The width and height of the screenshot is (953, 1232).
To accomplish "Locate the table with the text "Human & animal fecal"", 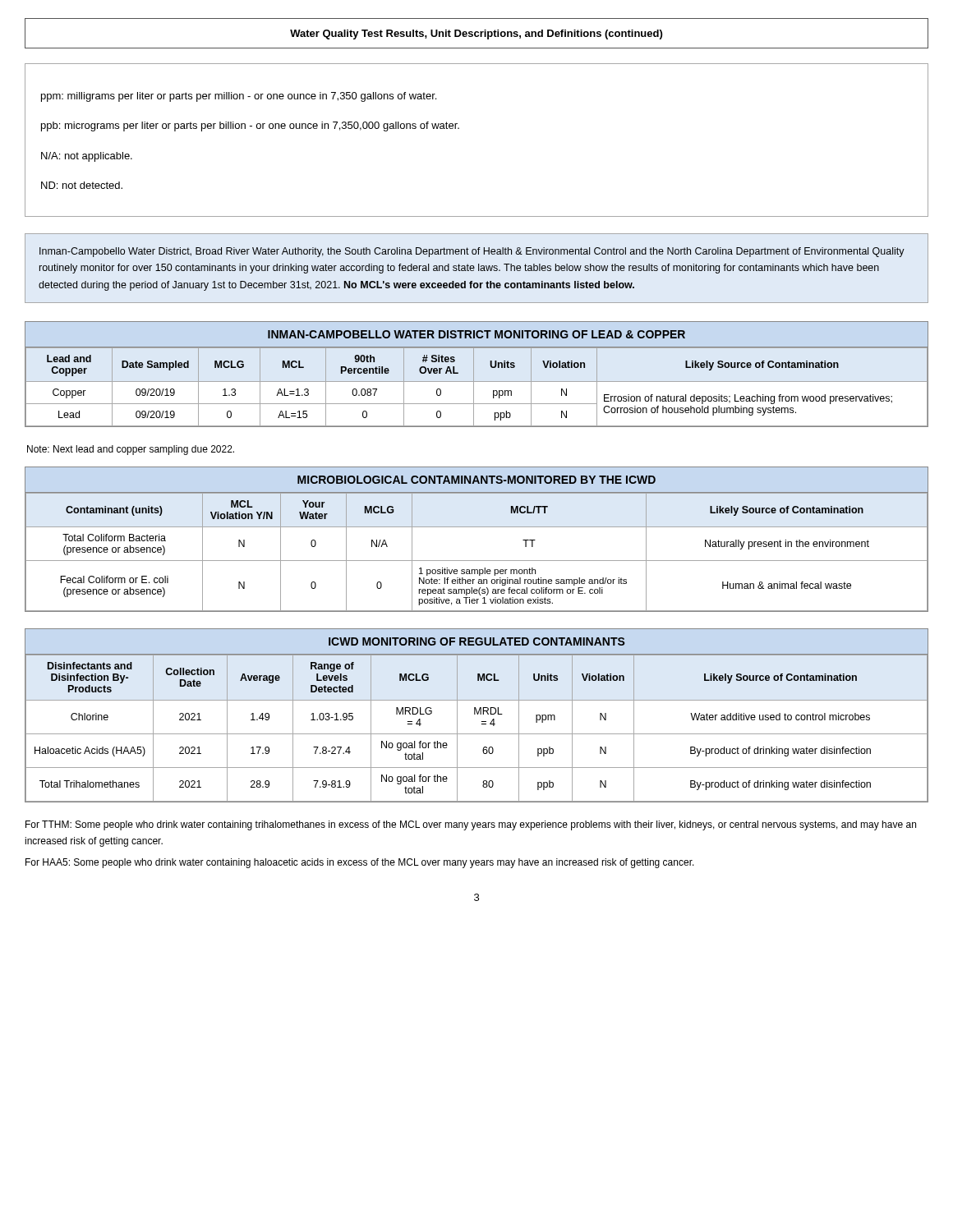I will click(x=476, y=552).
